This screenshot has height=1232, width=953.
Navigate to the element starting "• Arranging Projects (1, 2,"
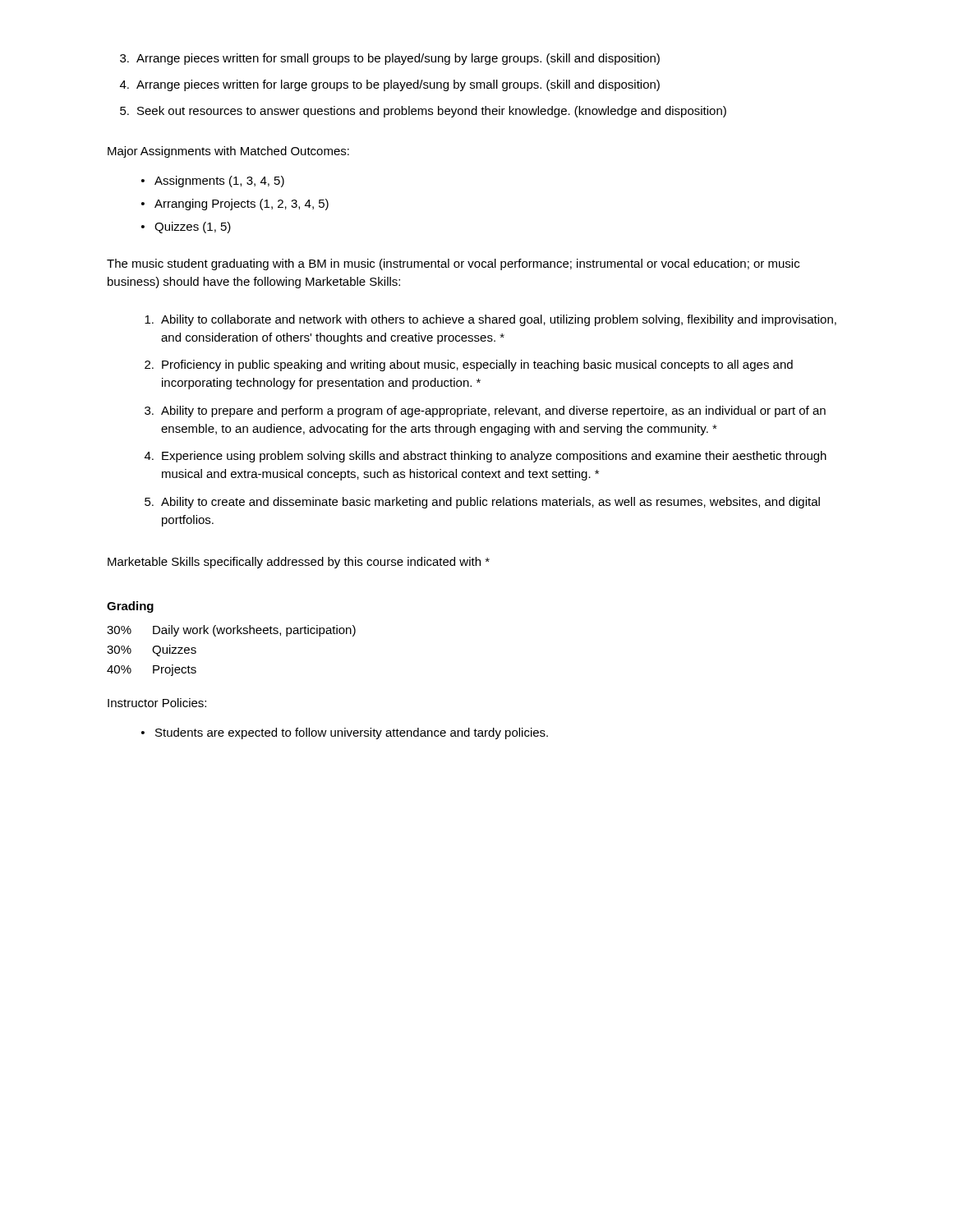(x=230, y=203)
